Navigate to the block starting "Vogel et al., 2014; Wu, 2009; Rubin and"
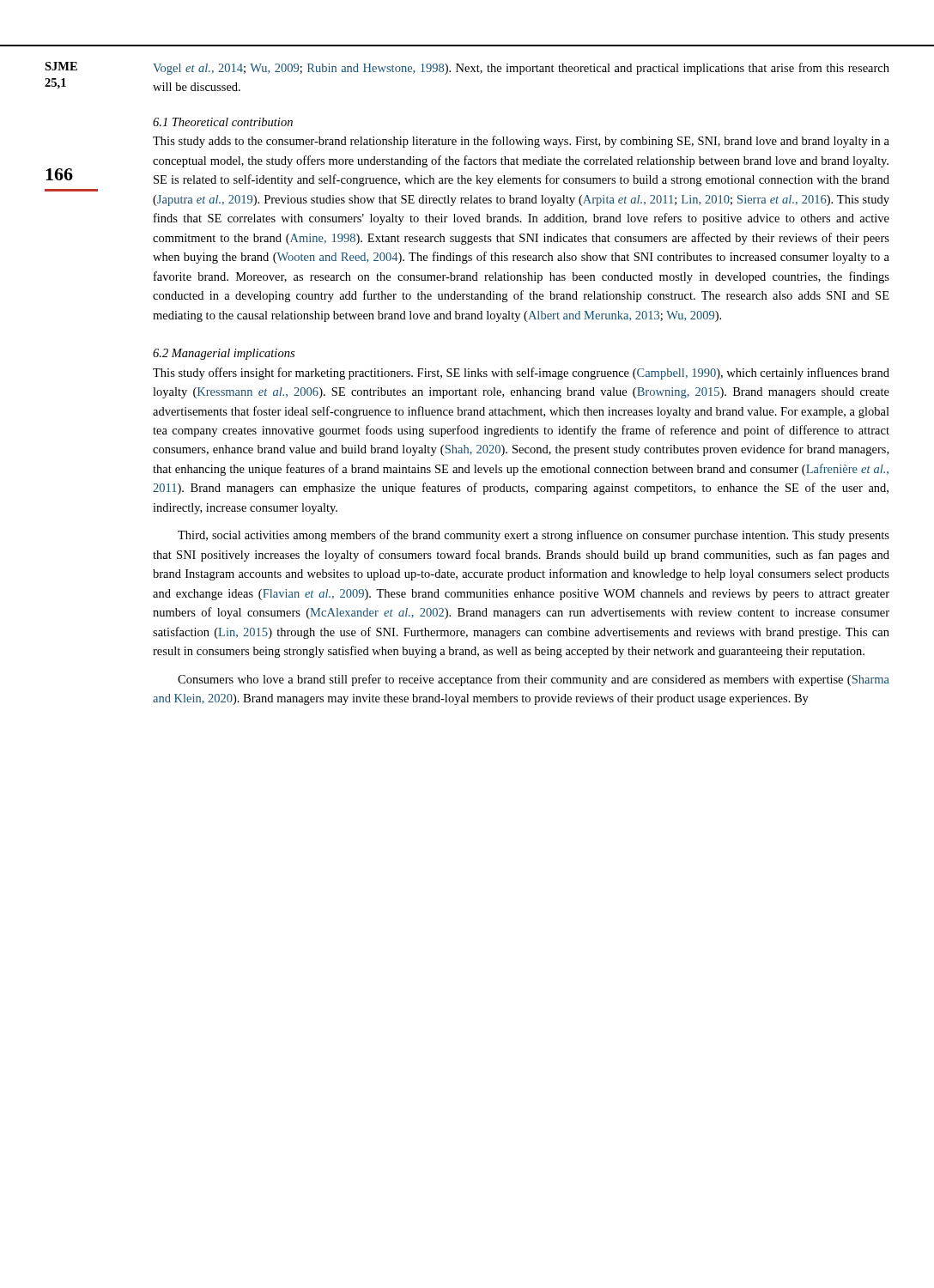Screen dimensions: 1288x934 (x=521, y=78)
